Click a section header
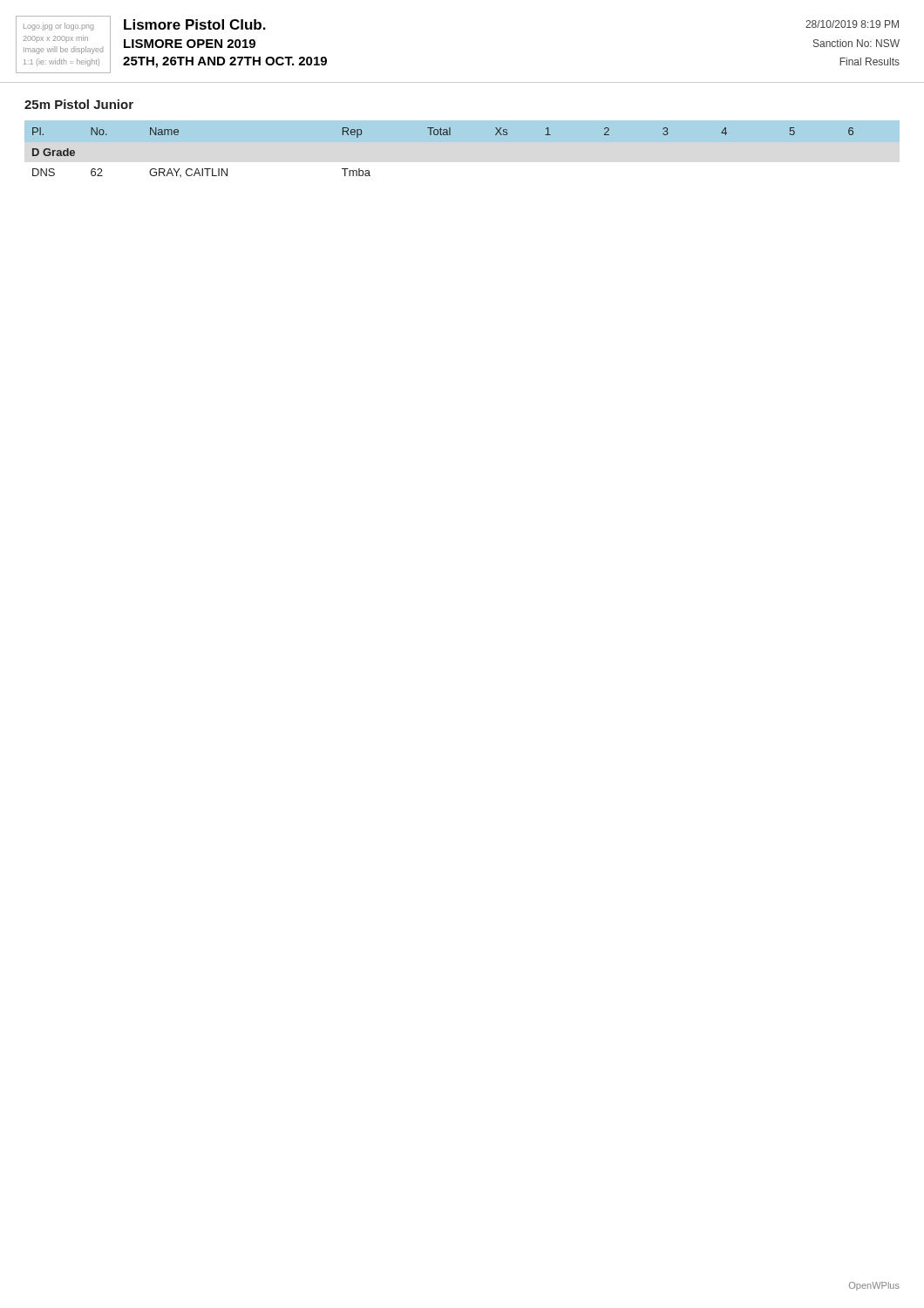The height and width of the screenshot is (1308, 924). coord(79,104)
